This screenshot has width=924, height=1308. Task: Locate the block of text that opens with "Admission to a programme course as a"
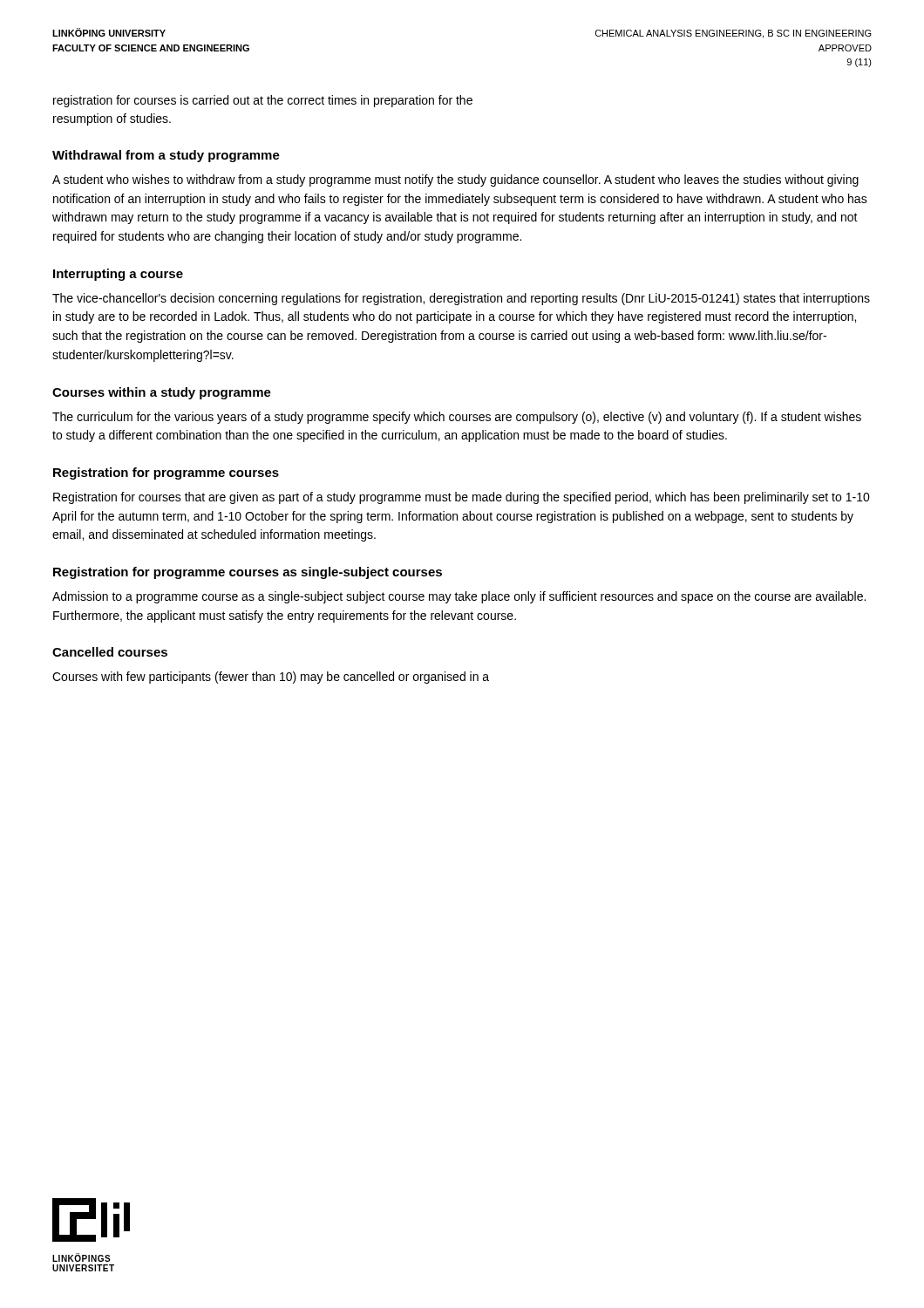[x=460, y=606]
